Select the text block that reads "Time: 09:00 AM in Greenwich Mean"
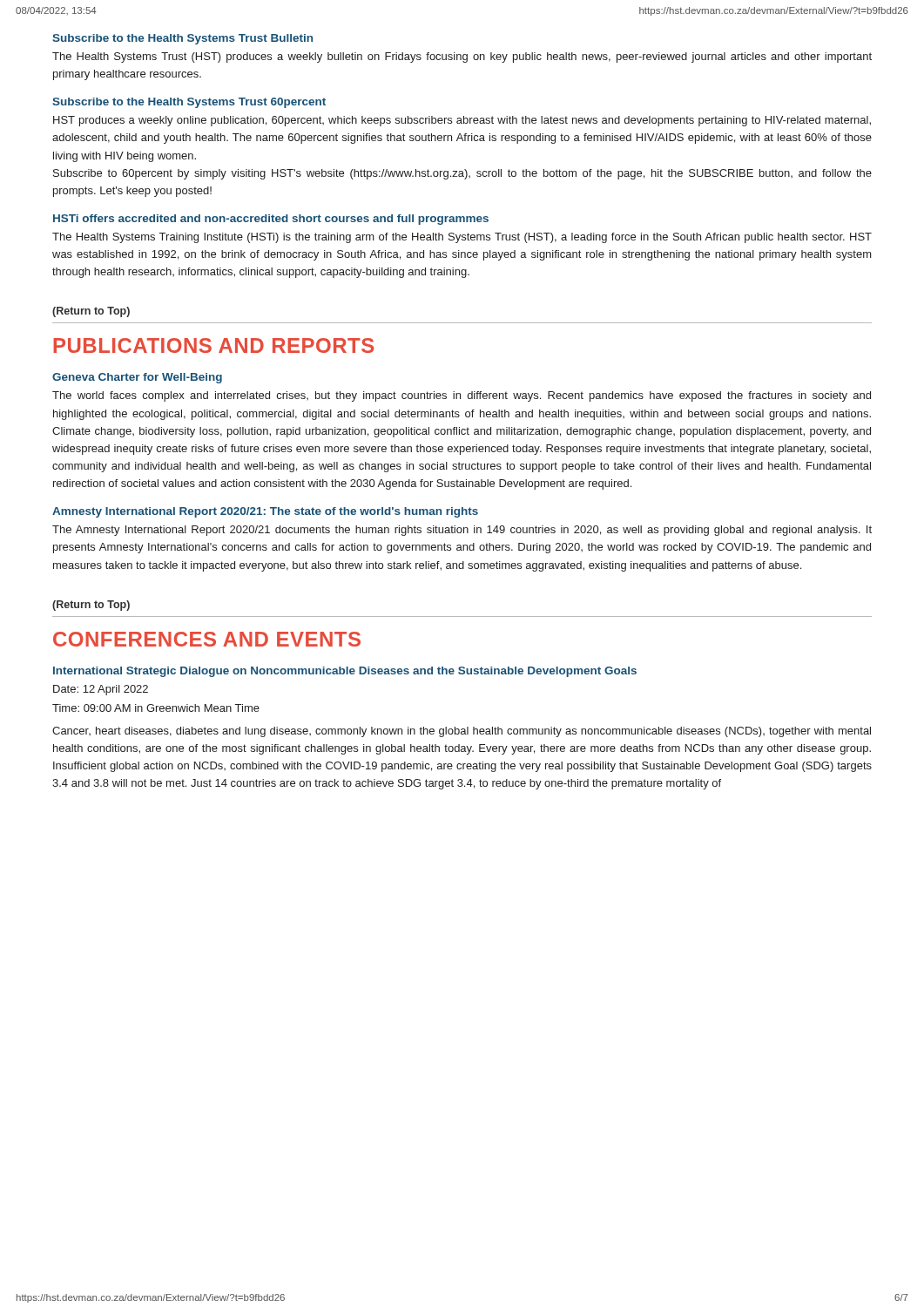Viewport: 924px width, 1307px height. (x=156, y=708)
